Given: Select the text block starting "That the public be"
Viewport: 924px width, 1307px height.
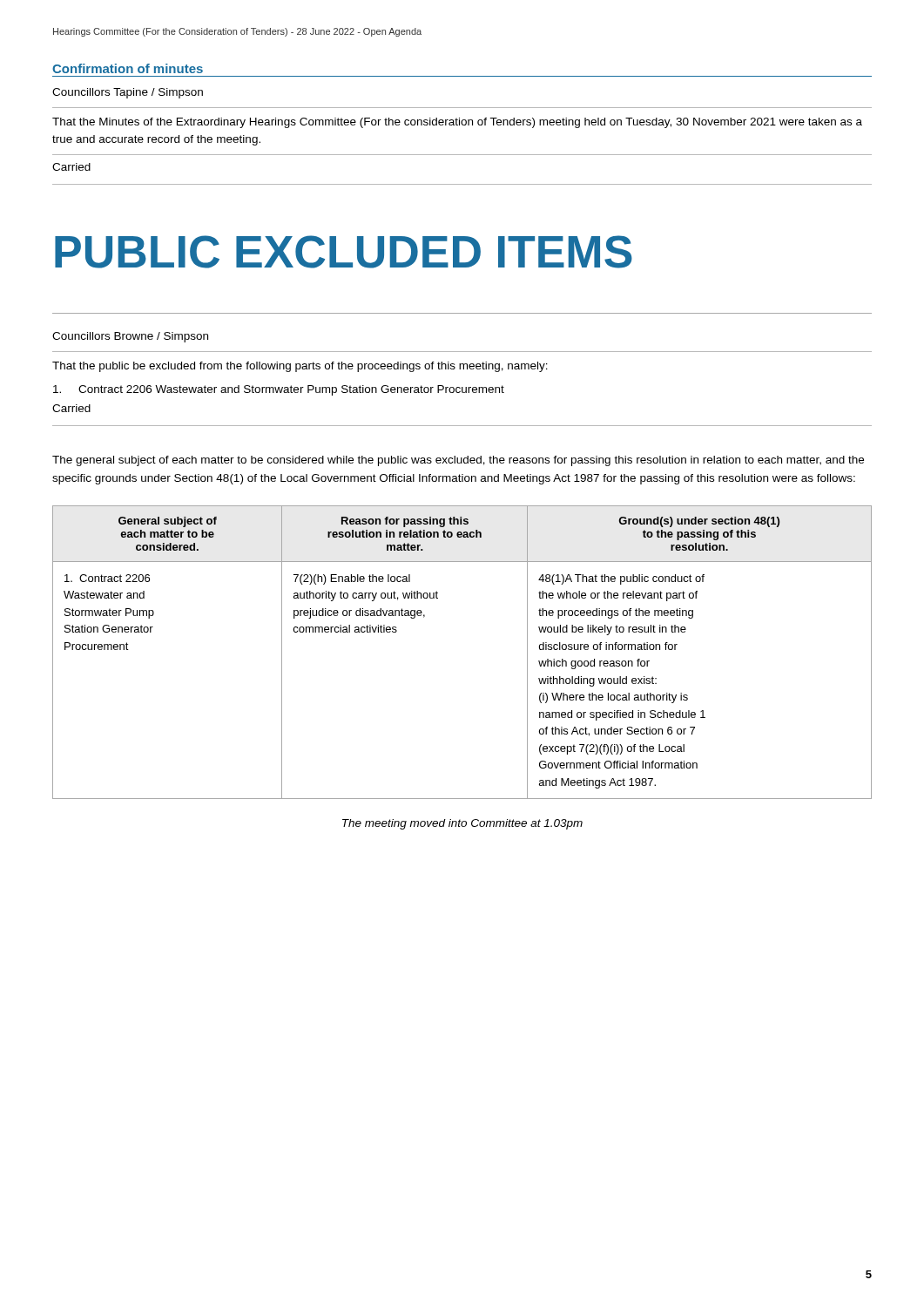Looking at the screenshot, I should coord(300,366).
